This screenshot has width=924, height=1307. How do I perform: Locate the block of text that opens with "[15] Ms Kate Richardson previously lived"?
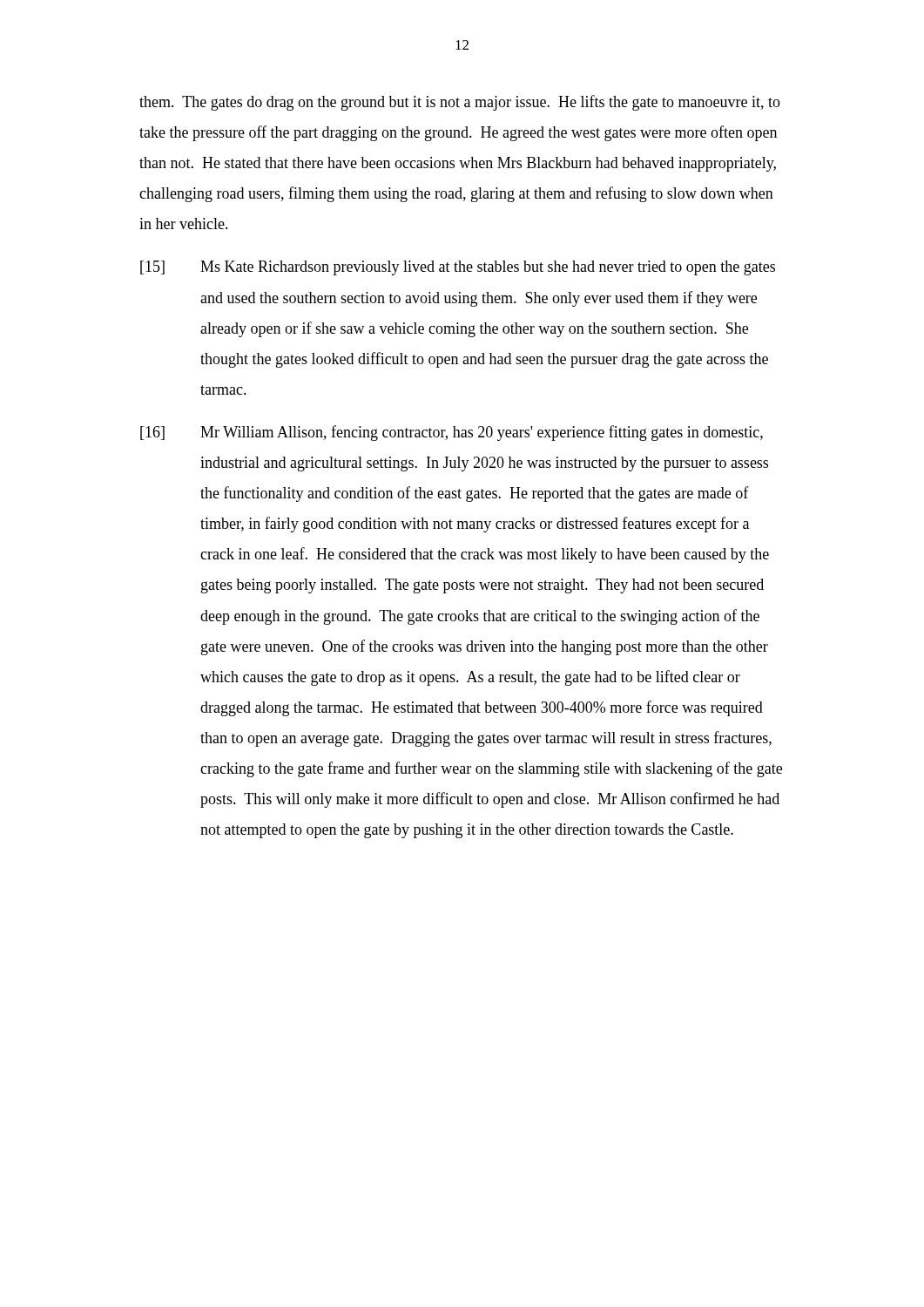(x=462, y=329)
